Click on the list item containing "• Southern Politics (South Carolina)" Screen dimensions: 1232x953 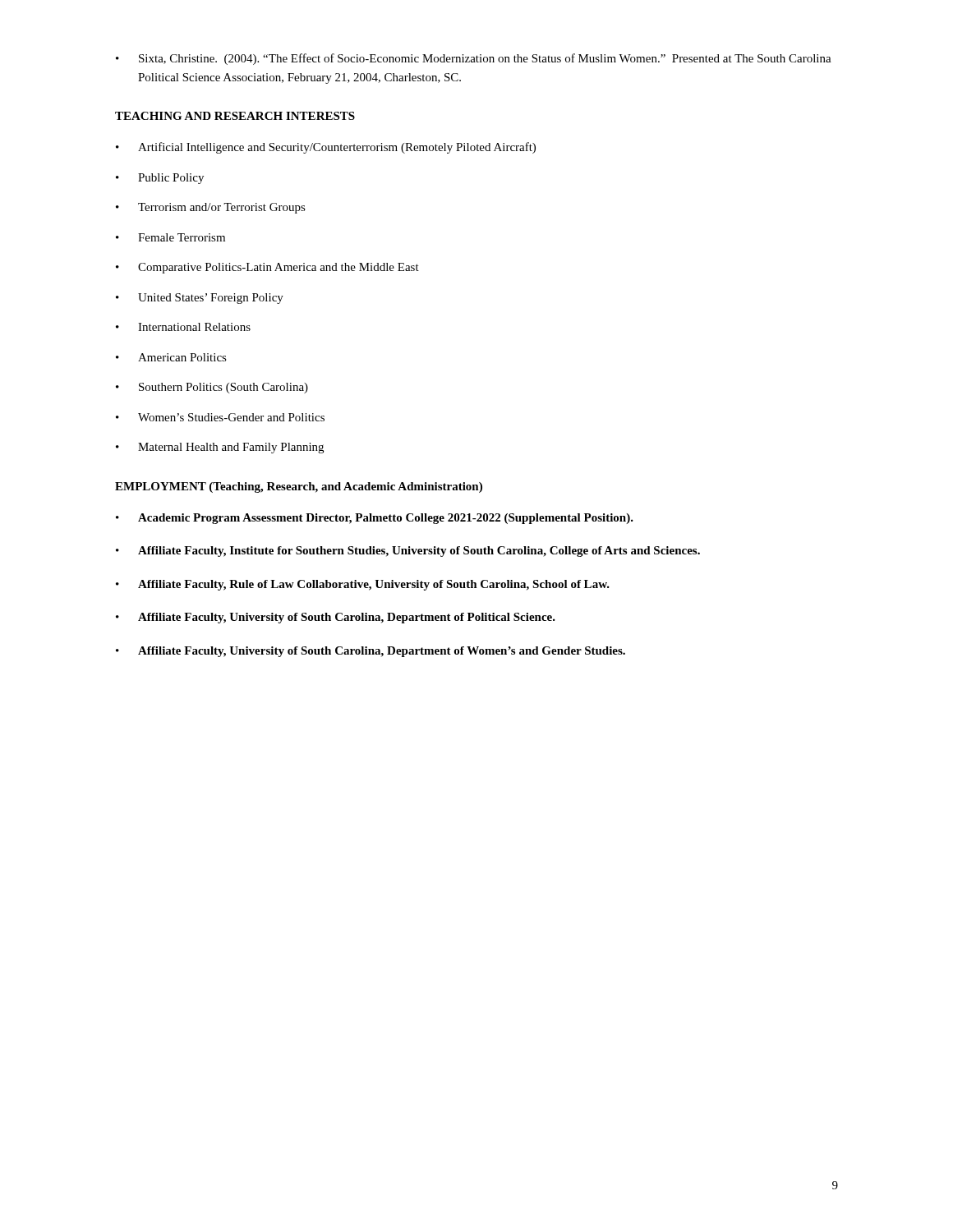click(212, 388)
